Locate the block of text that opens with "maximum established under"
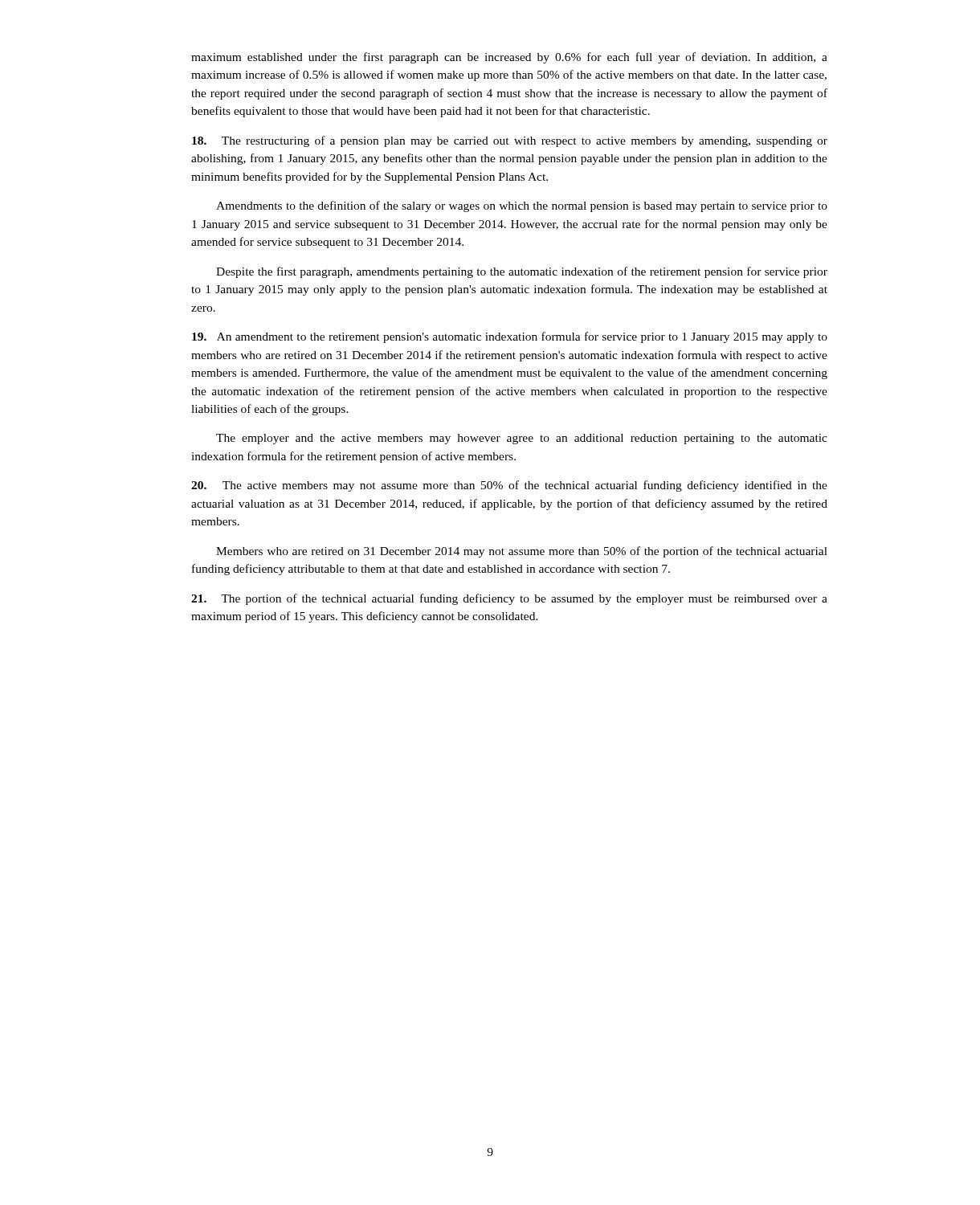The image size is (980, 1205). pyautogui.click(x=509, y=84)
